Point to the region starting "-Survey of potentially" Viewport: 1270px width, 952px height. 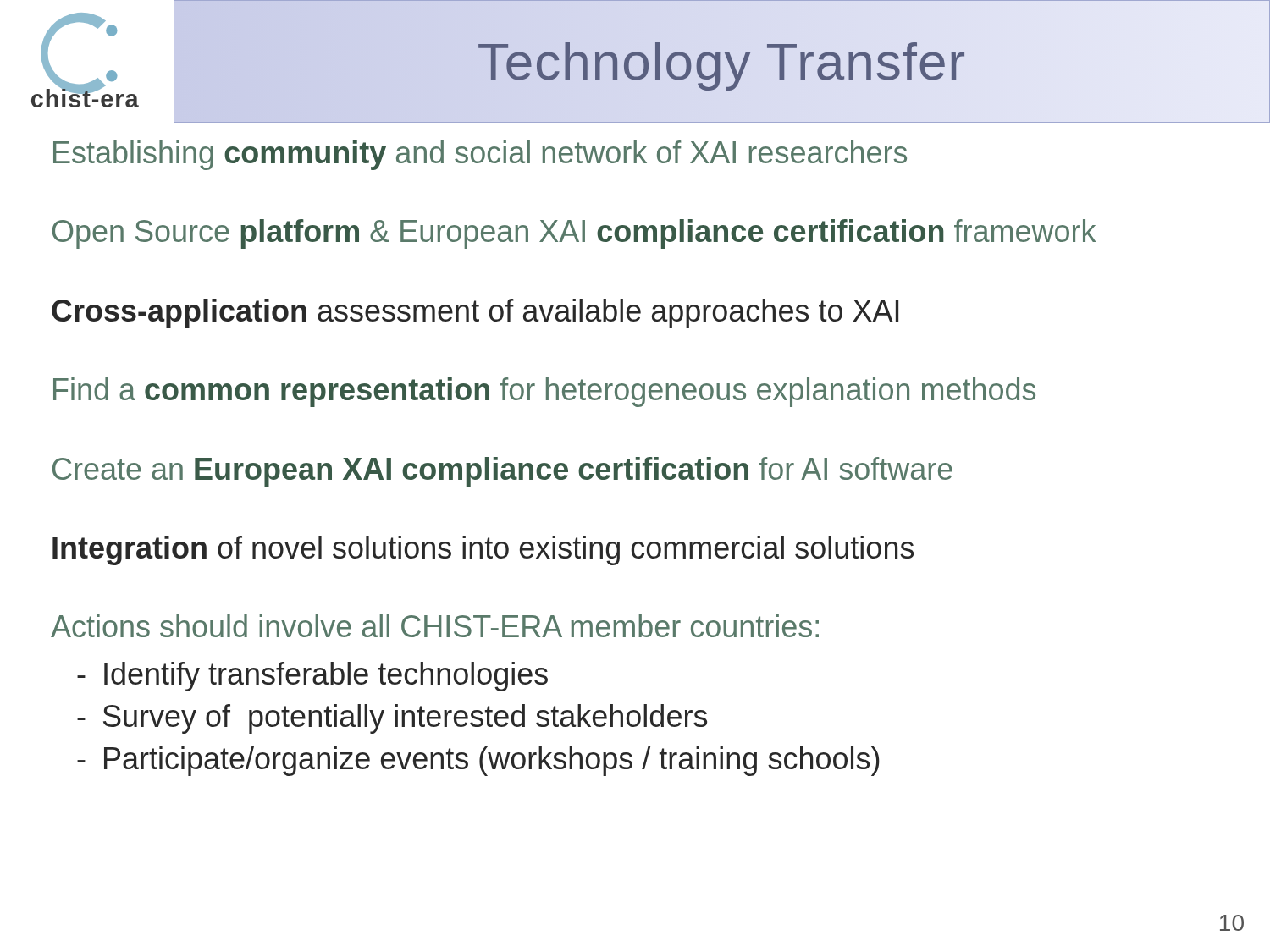pos(392,717)
